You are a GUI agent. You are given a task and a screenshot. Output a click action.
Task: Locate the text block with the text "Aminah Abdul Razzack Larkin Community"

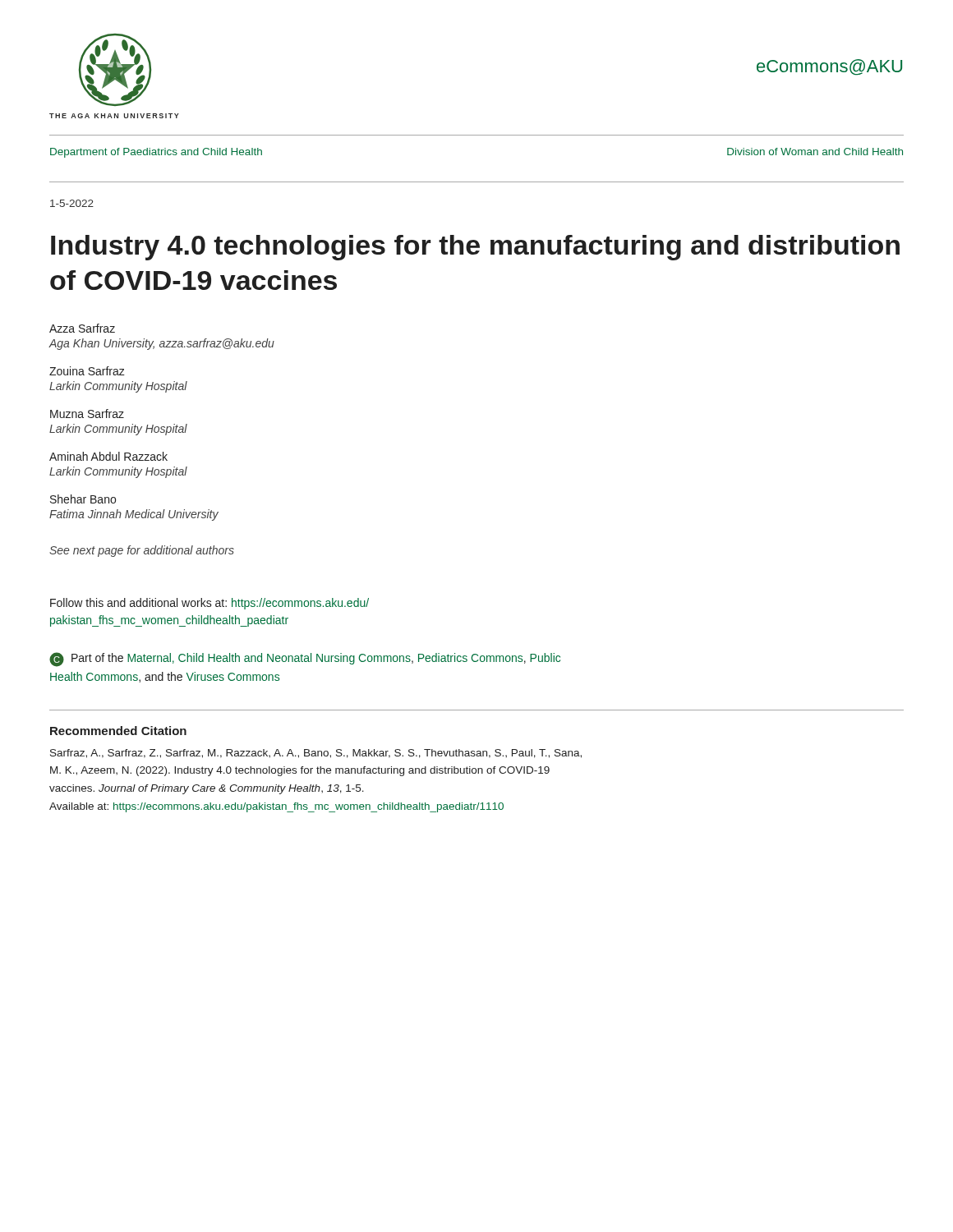[x=108, y=456]
